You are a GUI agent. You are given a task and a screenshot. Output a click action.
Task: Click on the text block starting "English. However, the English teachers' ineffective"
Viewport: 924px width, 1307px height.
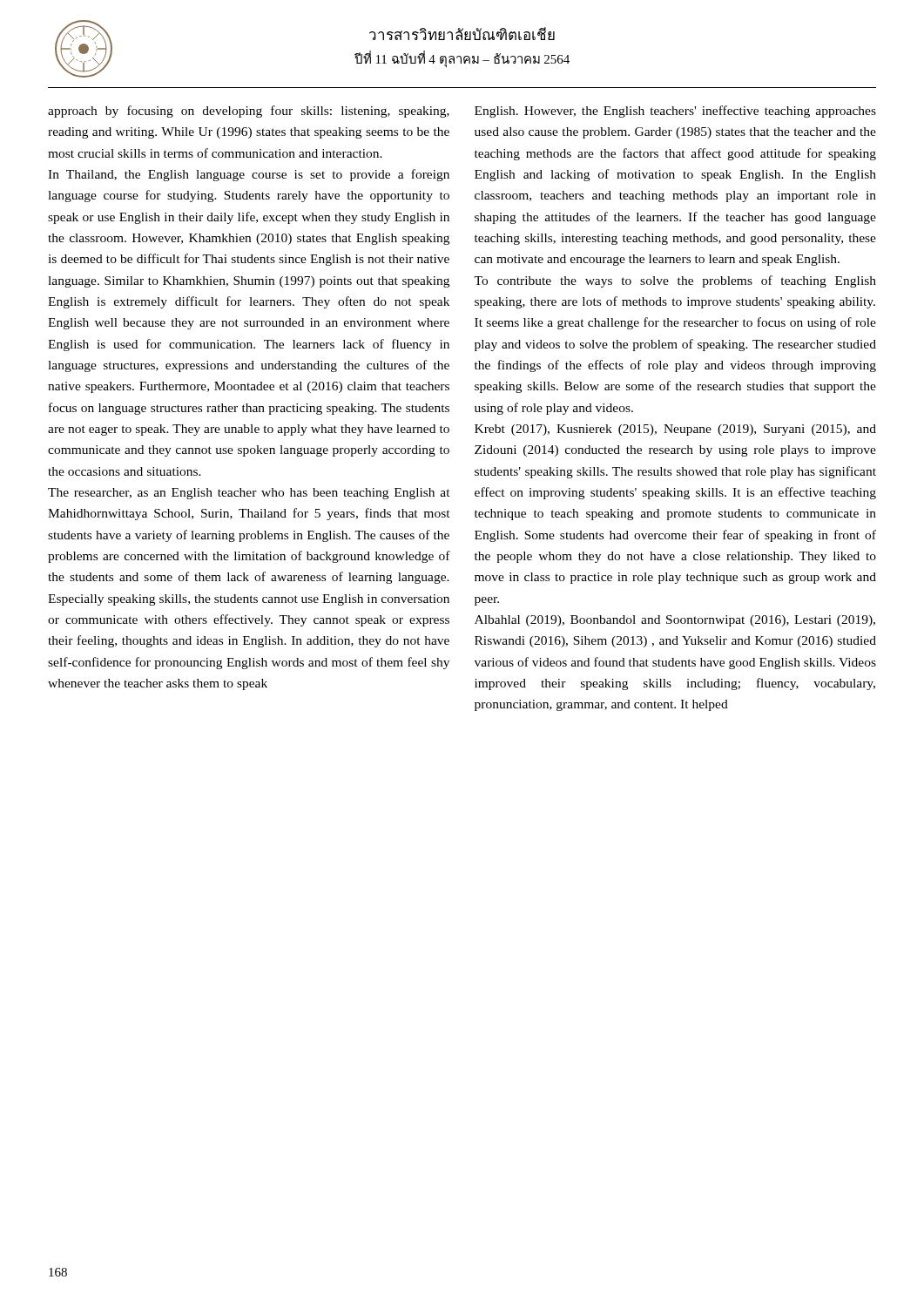(x=675, y=112)
